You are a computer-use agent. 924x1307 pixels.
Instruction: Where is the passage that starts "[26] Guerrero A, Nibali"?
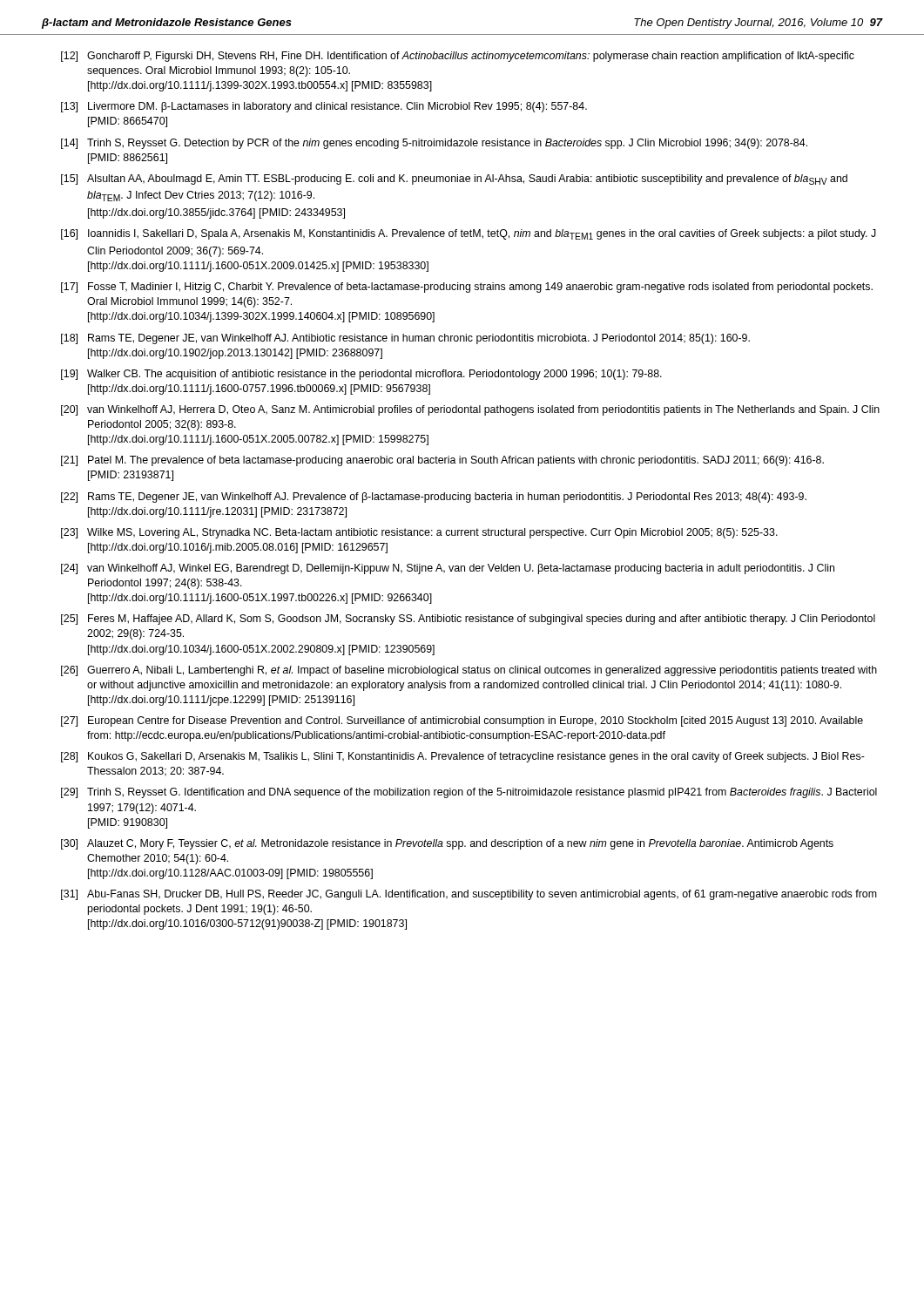[x=462, y=685]
